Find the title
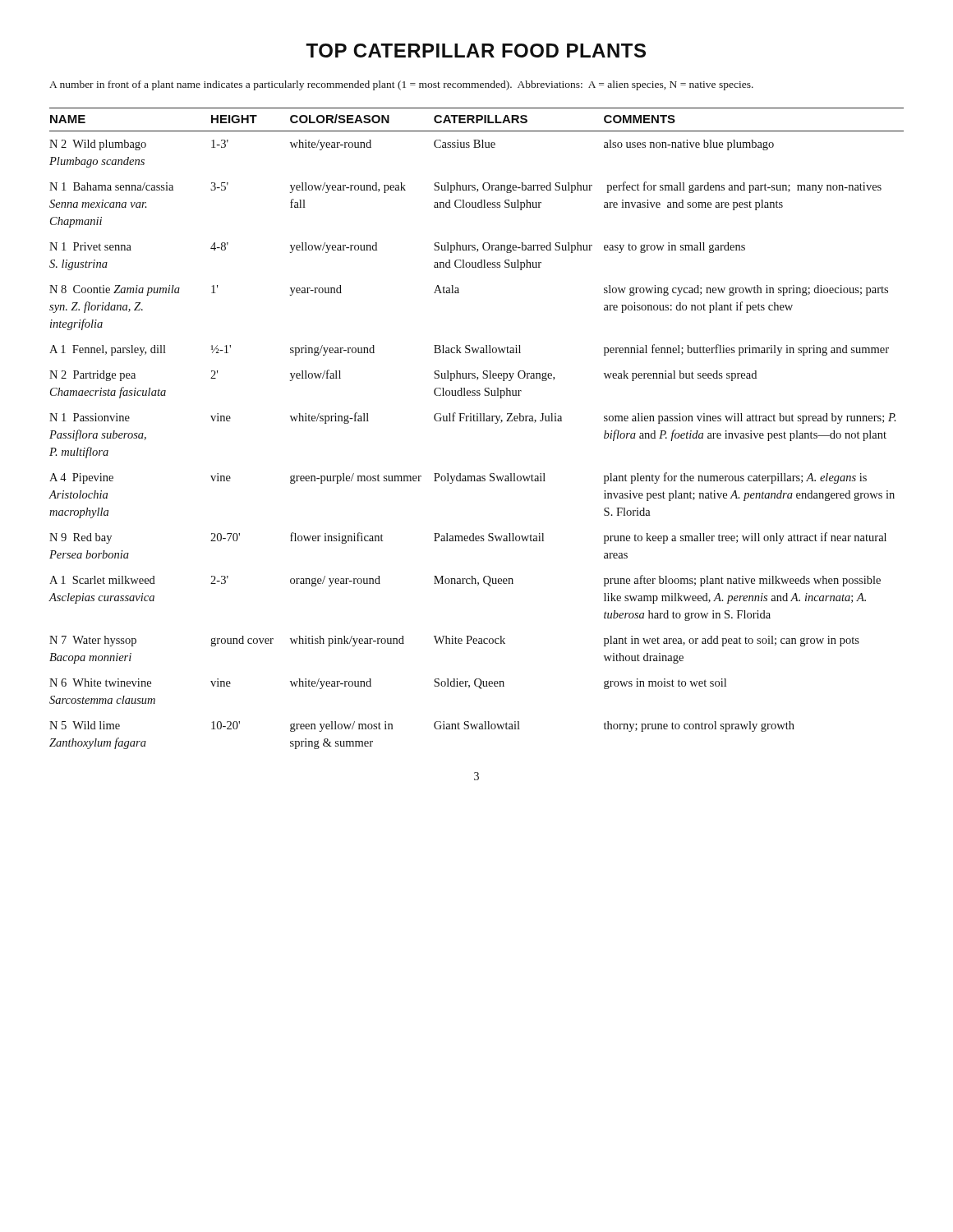Viewport: 953px width, 1232px height. [476, 51]
